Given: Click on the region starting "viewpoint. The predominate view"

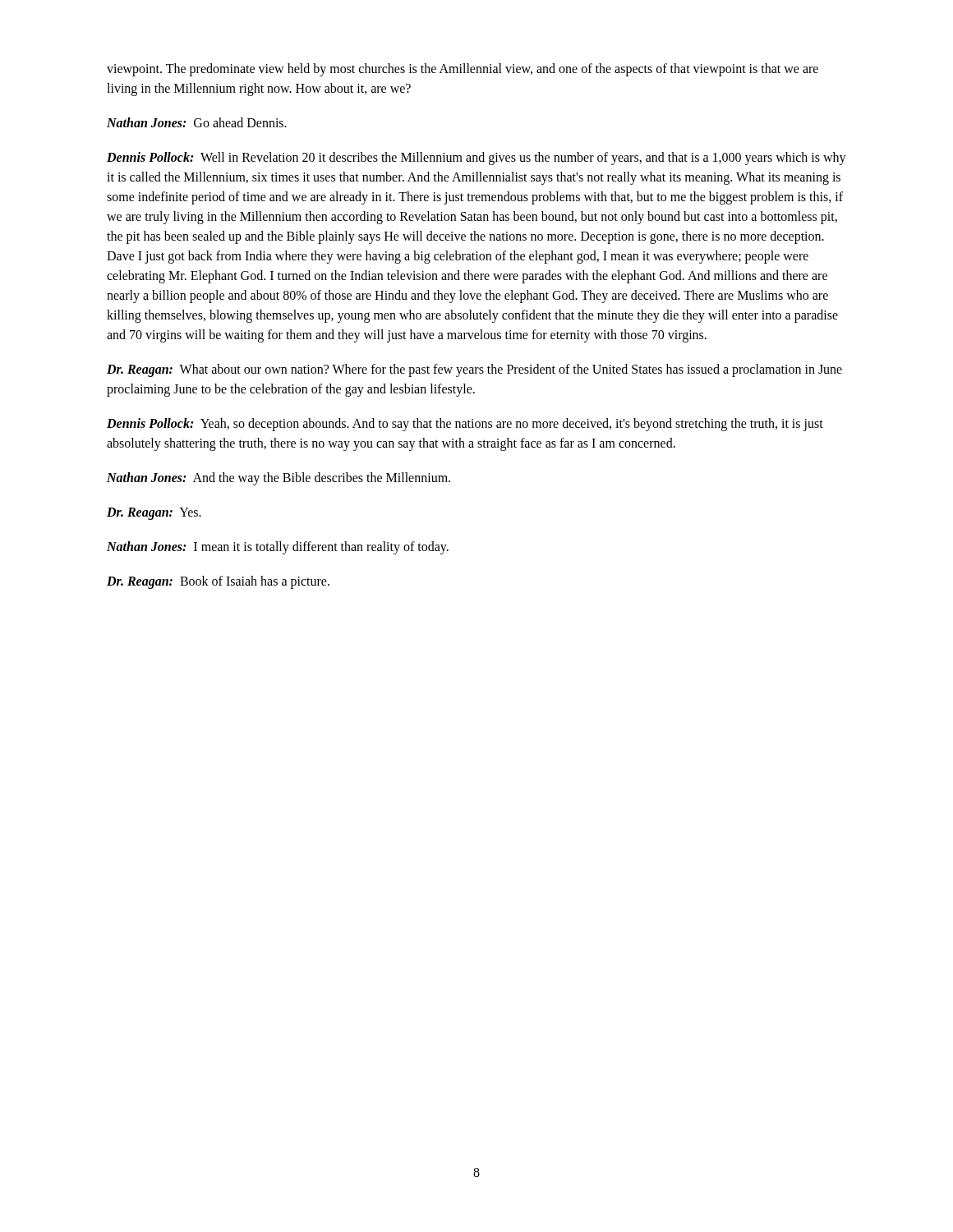Looking at the screenshot, I should point(463,78).
